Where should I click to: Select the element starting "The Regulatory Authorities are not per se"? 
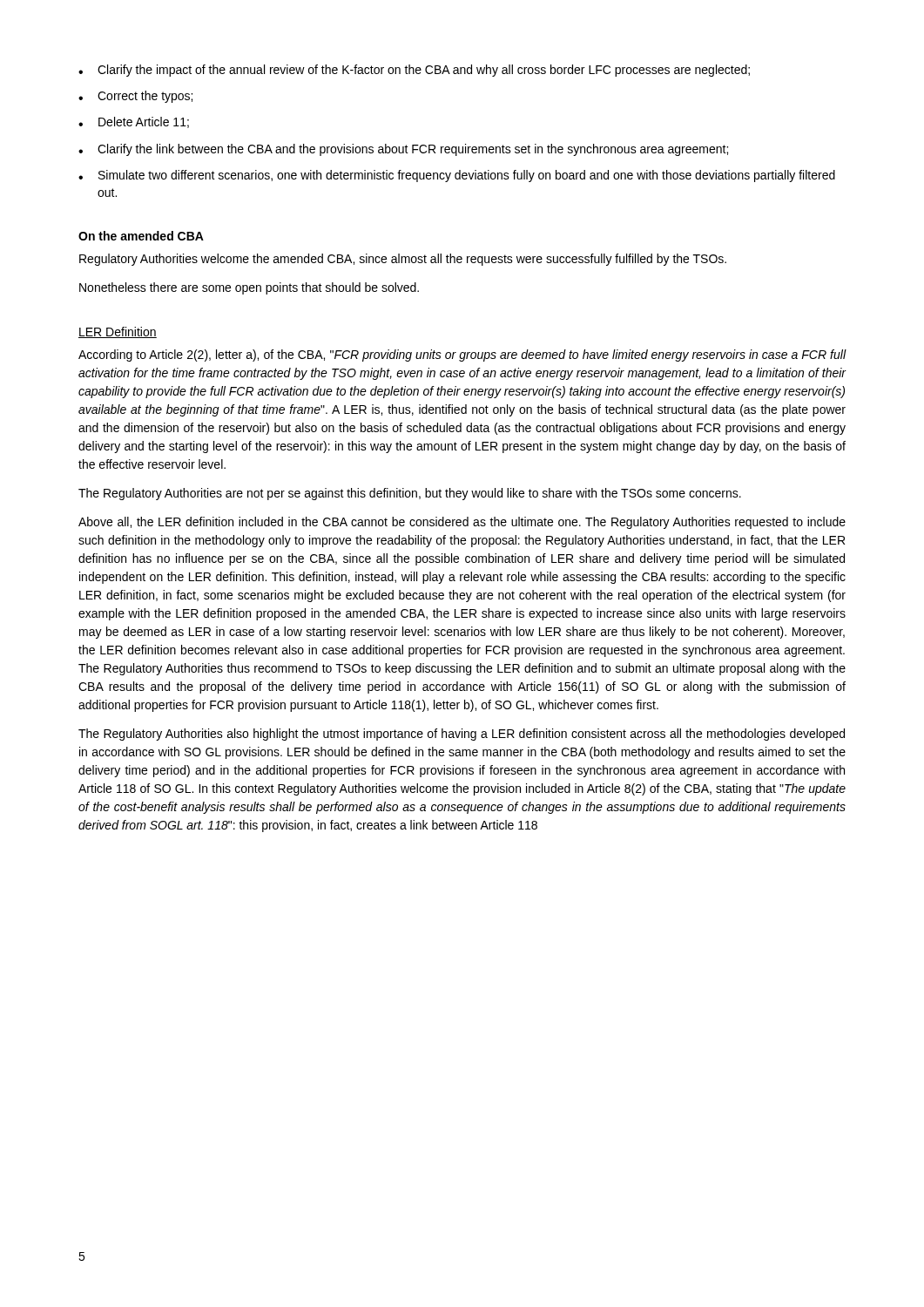(410, 493)
